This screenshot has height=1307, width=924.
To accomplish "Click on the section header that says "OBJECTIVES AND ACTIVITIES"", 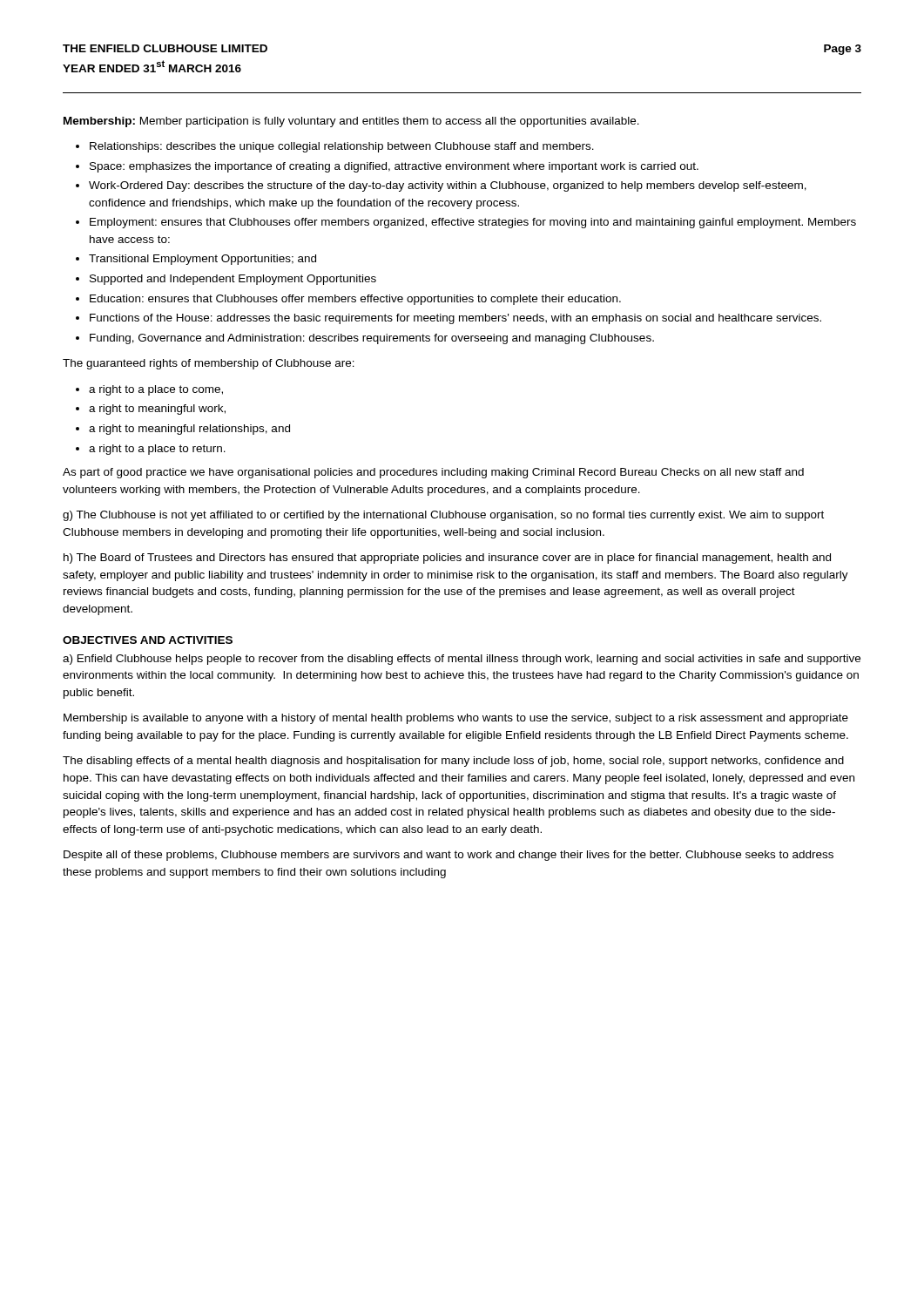I will pyautogui.click(x=148, y=640).
